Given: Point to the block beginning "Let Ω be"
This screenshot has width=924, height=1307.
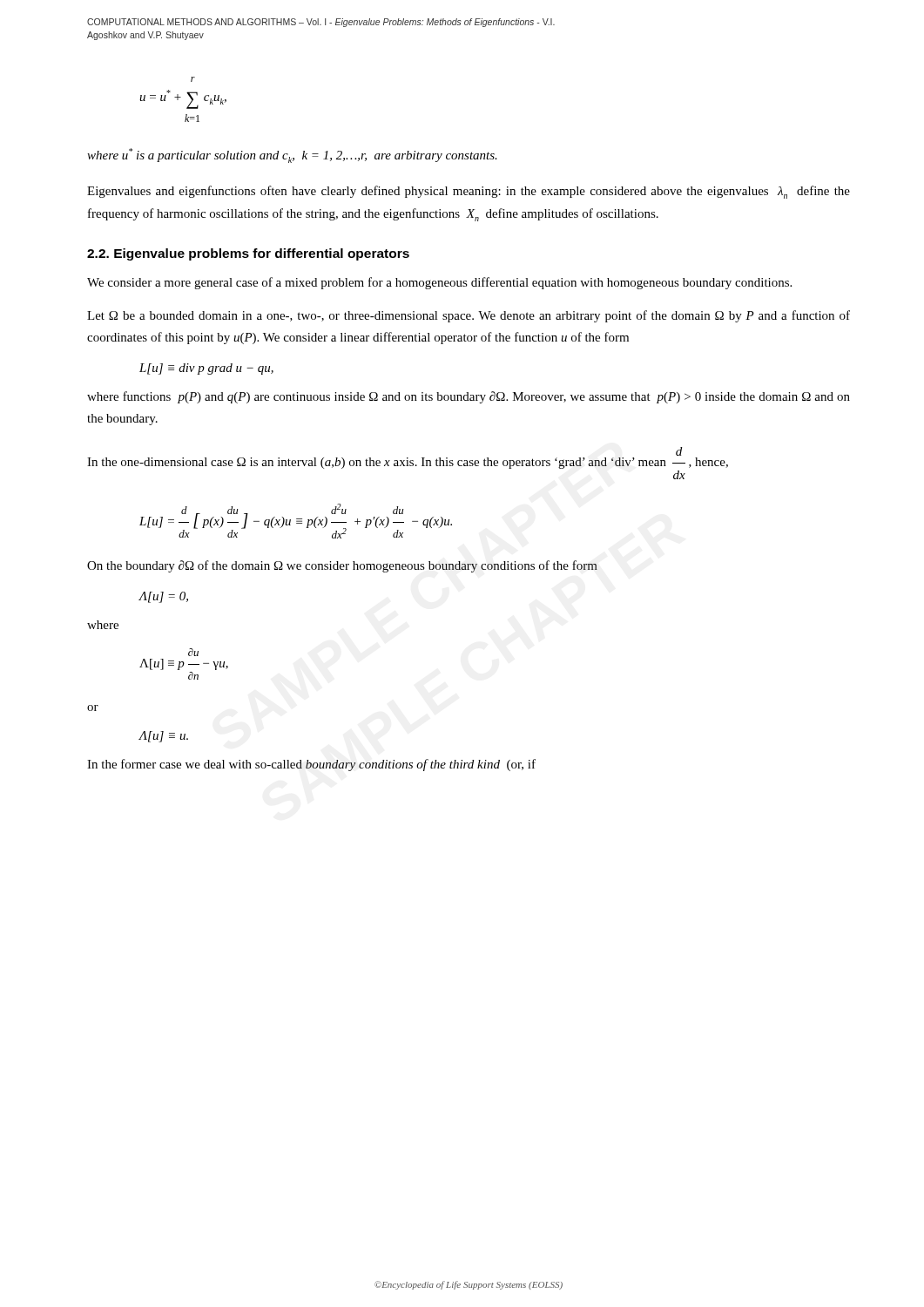Looking at the screenshot, I should coord(469,326).
